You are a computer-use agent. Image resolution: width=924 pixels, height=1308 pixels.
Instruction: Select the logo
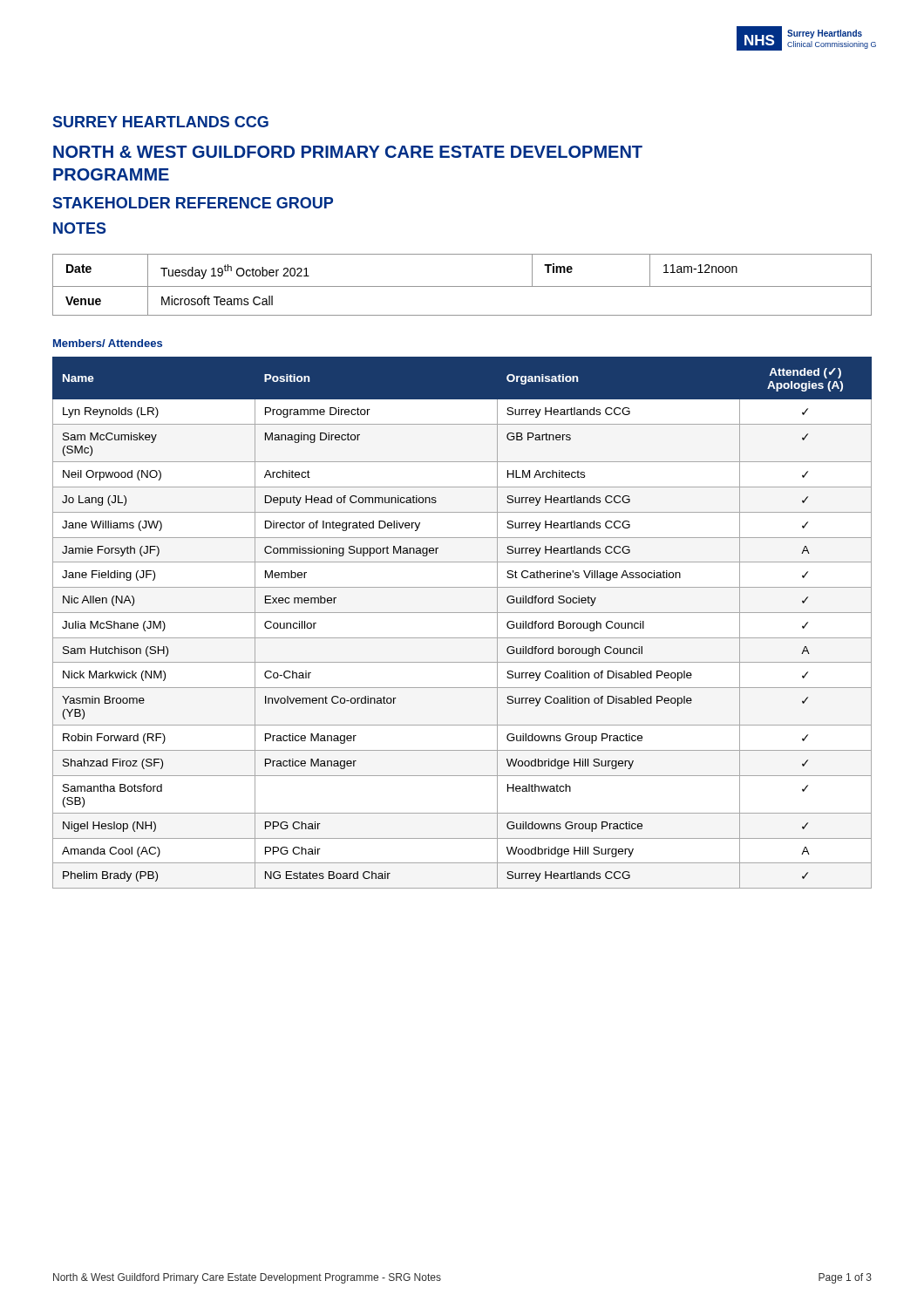tap(806, 51)
